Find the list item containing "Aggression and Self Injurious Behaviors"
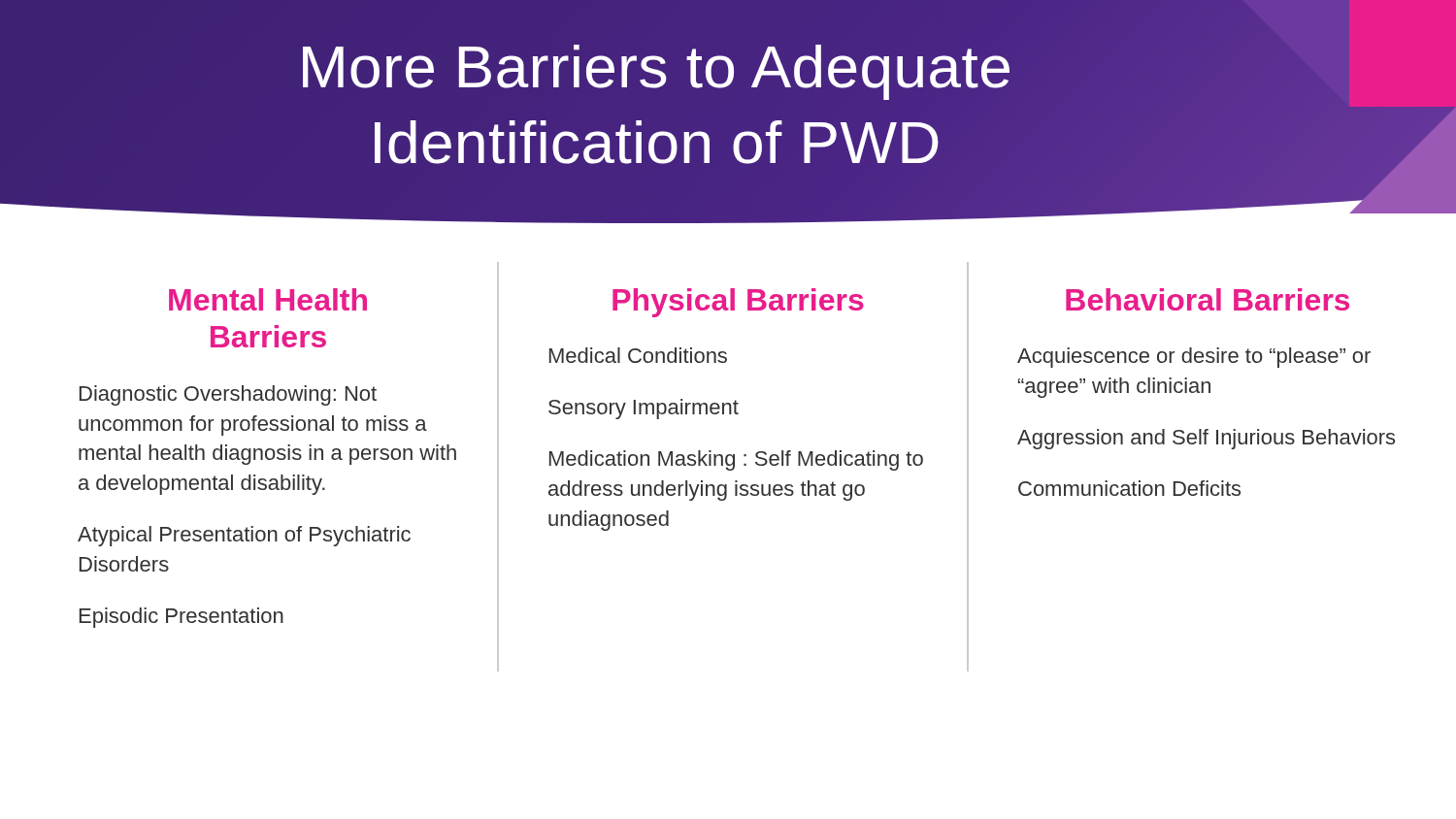1456x819 pixels. coord(1207,437)
